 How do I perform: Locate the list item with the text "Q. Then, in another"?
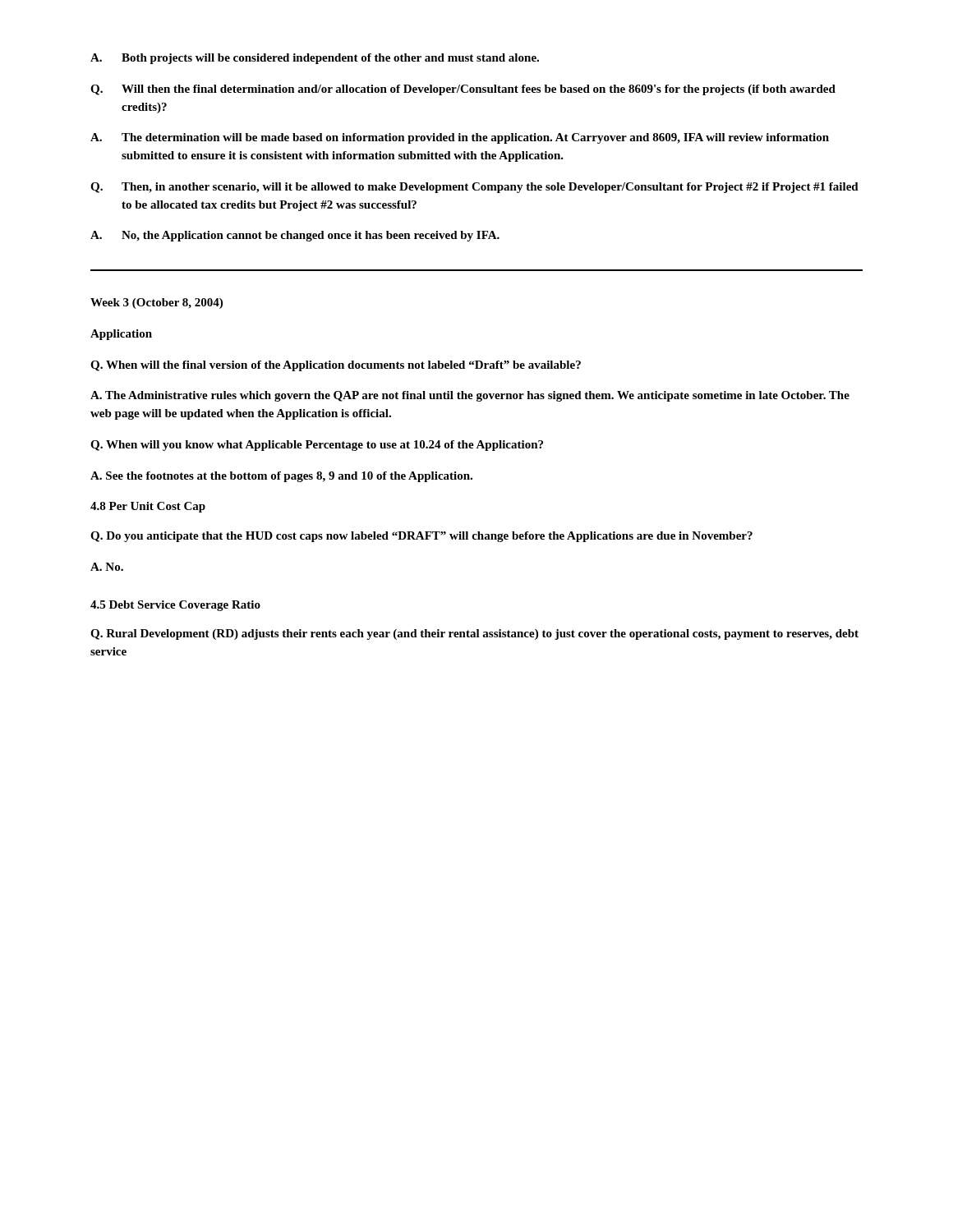click(476, 196)
